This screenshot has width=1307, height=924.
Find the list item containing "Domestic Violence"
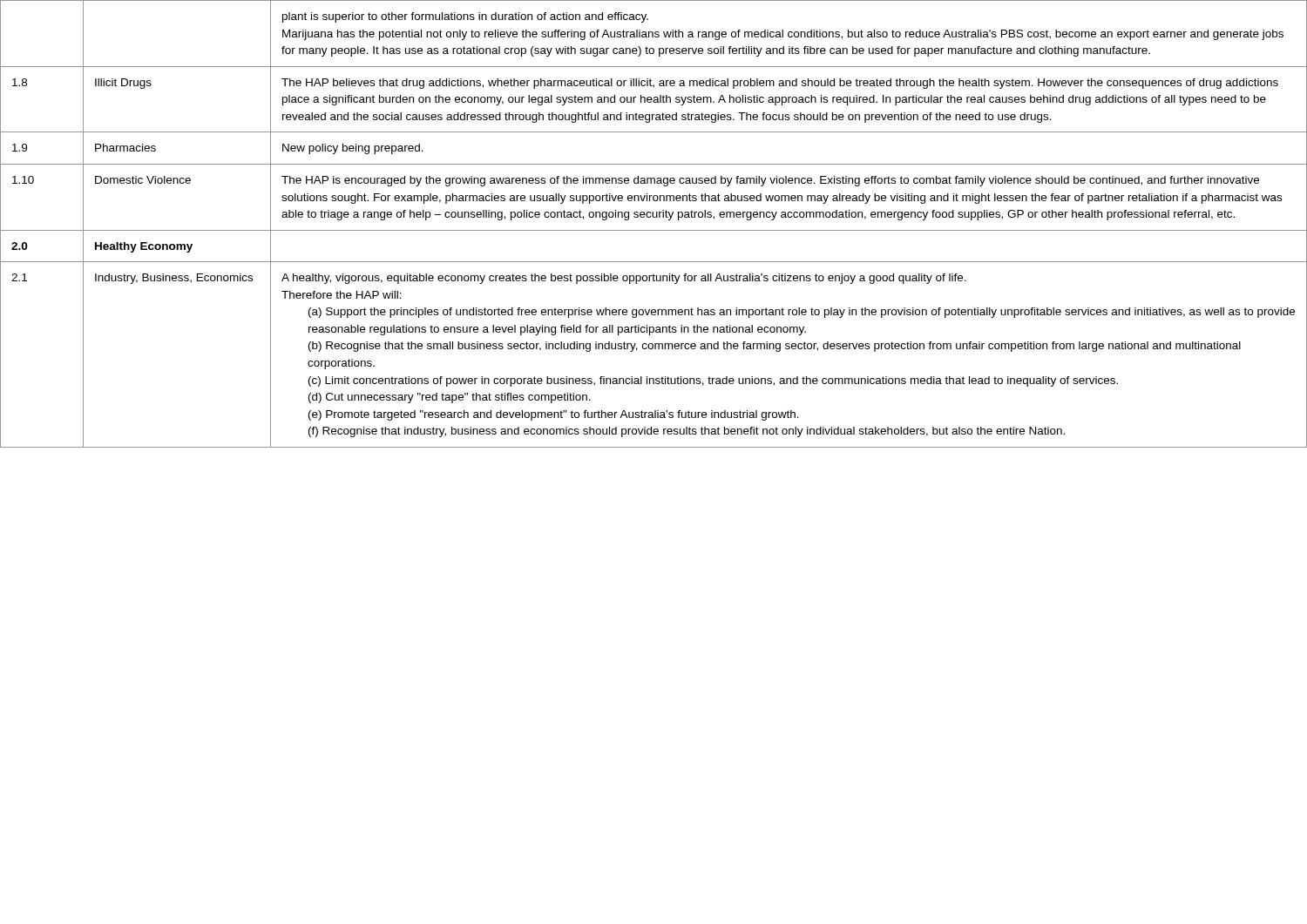point(143,180)
